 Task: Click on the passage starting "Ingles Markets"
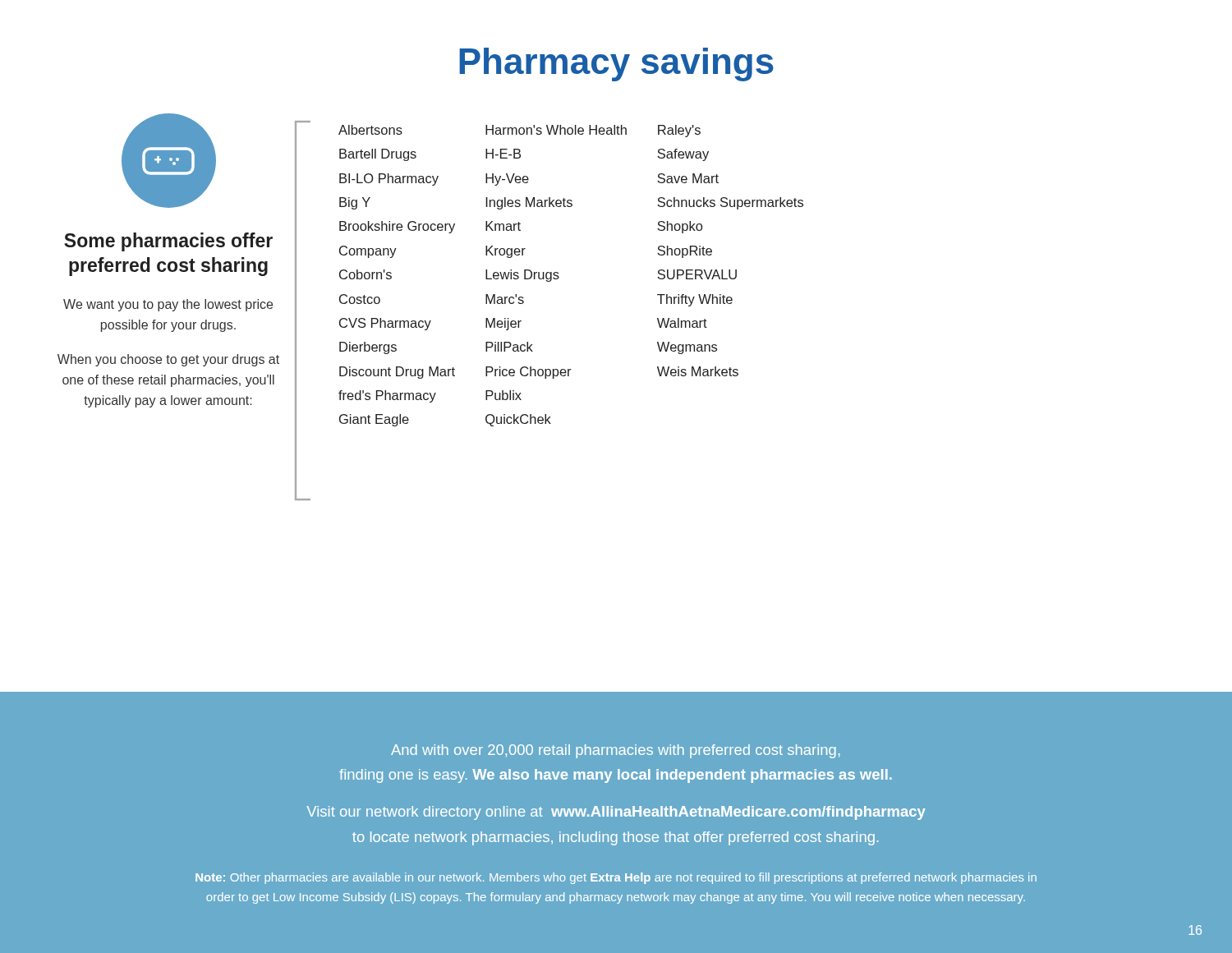[529, 202]
